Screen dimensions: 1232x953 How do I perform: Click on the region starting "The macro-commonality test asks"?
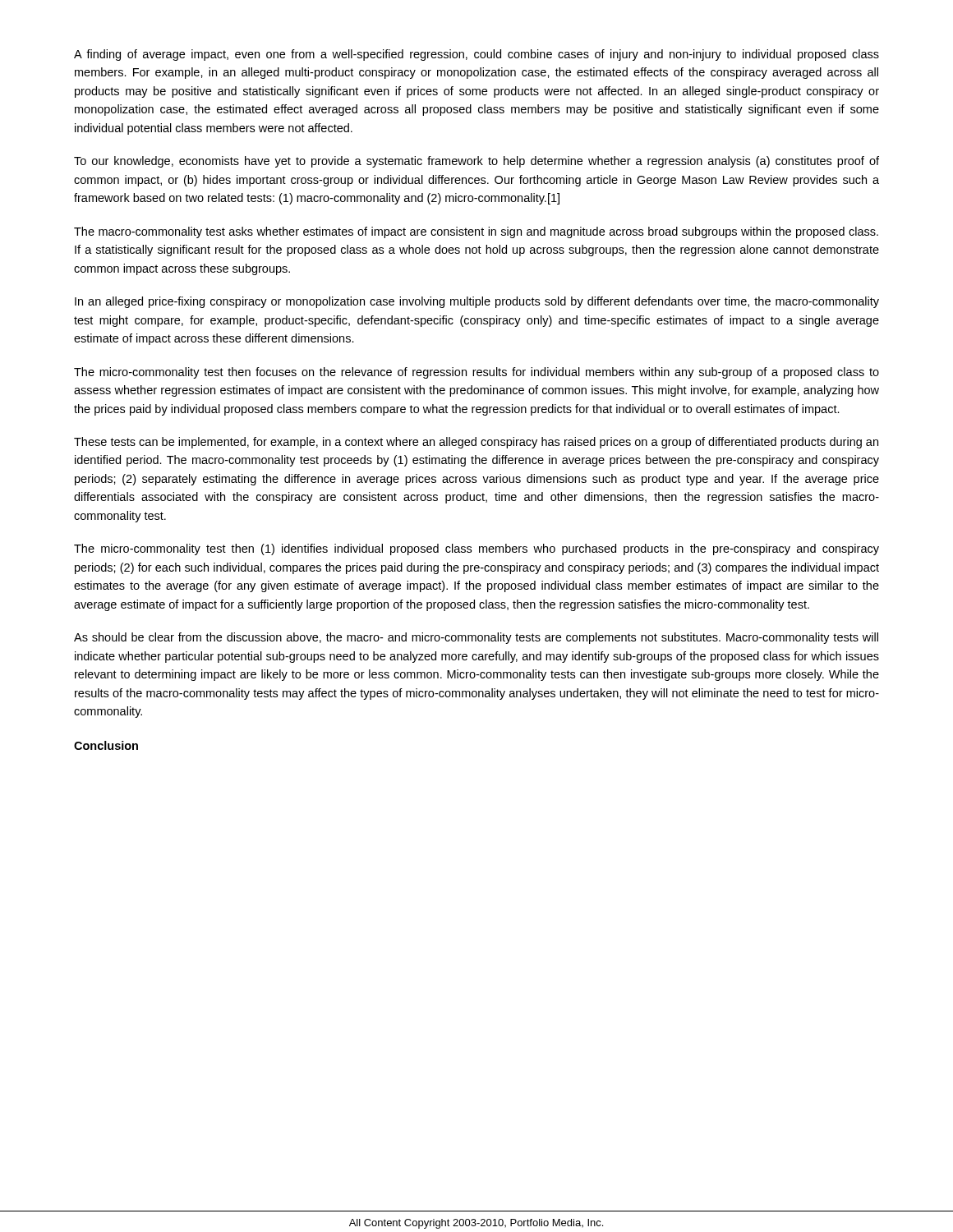476,250
